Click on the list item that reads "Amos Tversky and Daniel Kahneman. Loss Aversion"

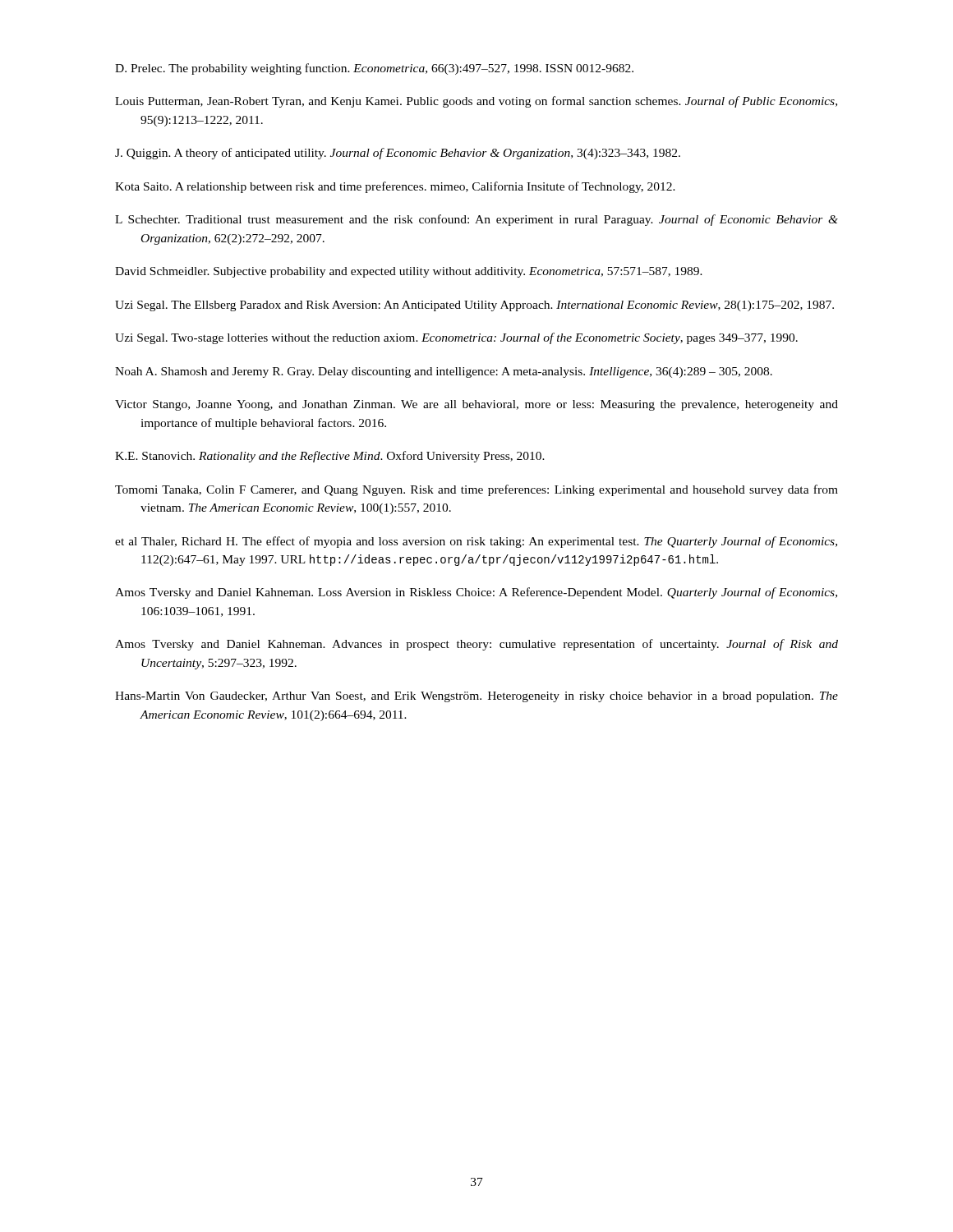pos(476,601)
